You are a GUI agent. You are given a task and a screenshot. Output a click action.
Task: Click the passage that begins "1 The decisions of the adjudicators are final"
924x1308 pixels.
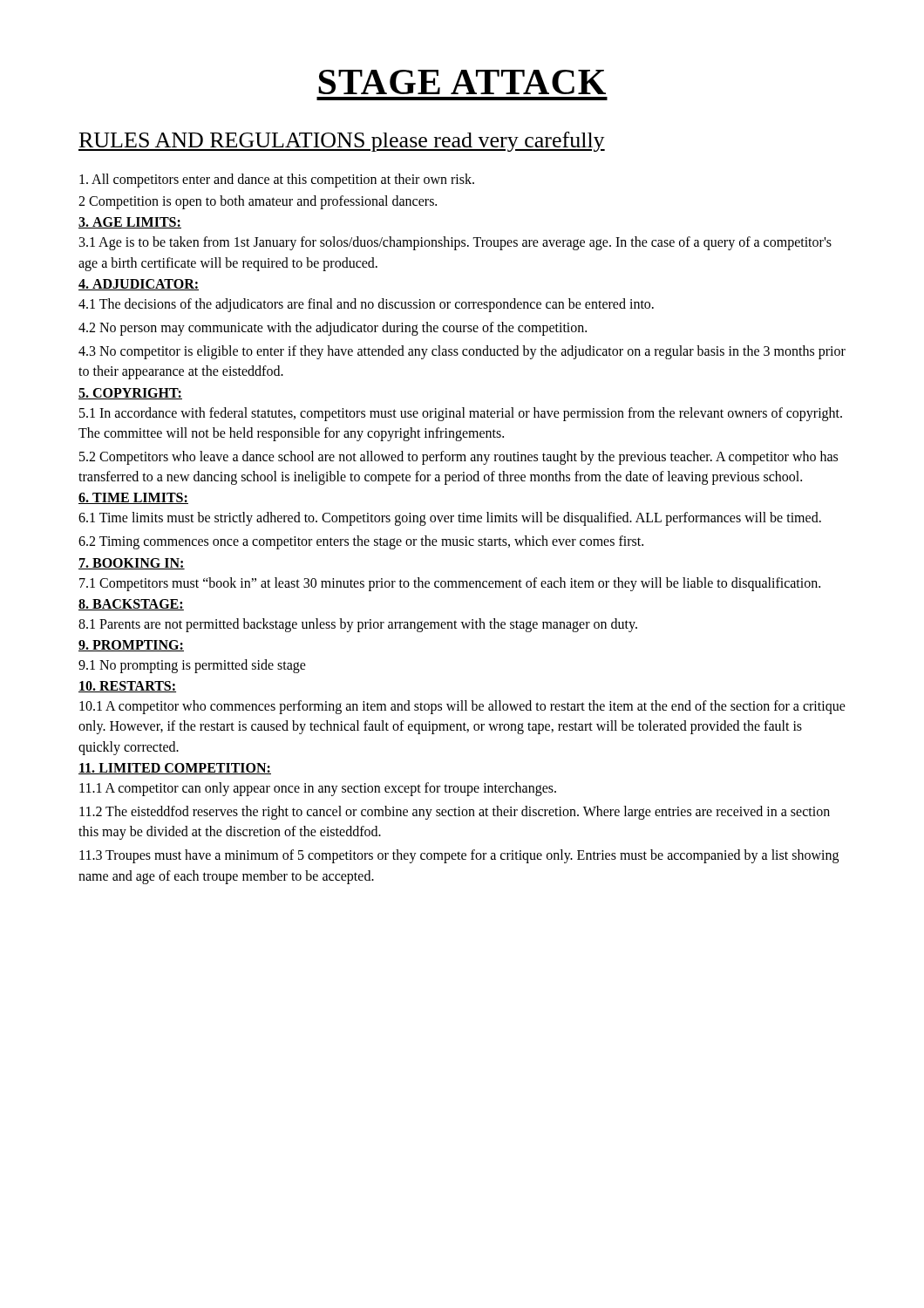pyautogui.click(x=462, y=304)
